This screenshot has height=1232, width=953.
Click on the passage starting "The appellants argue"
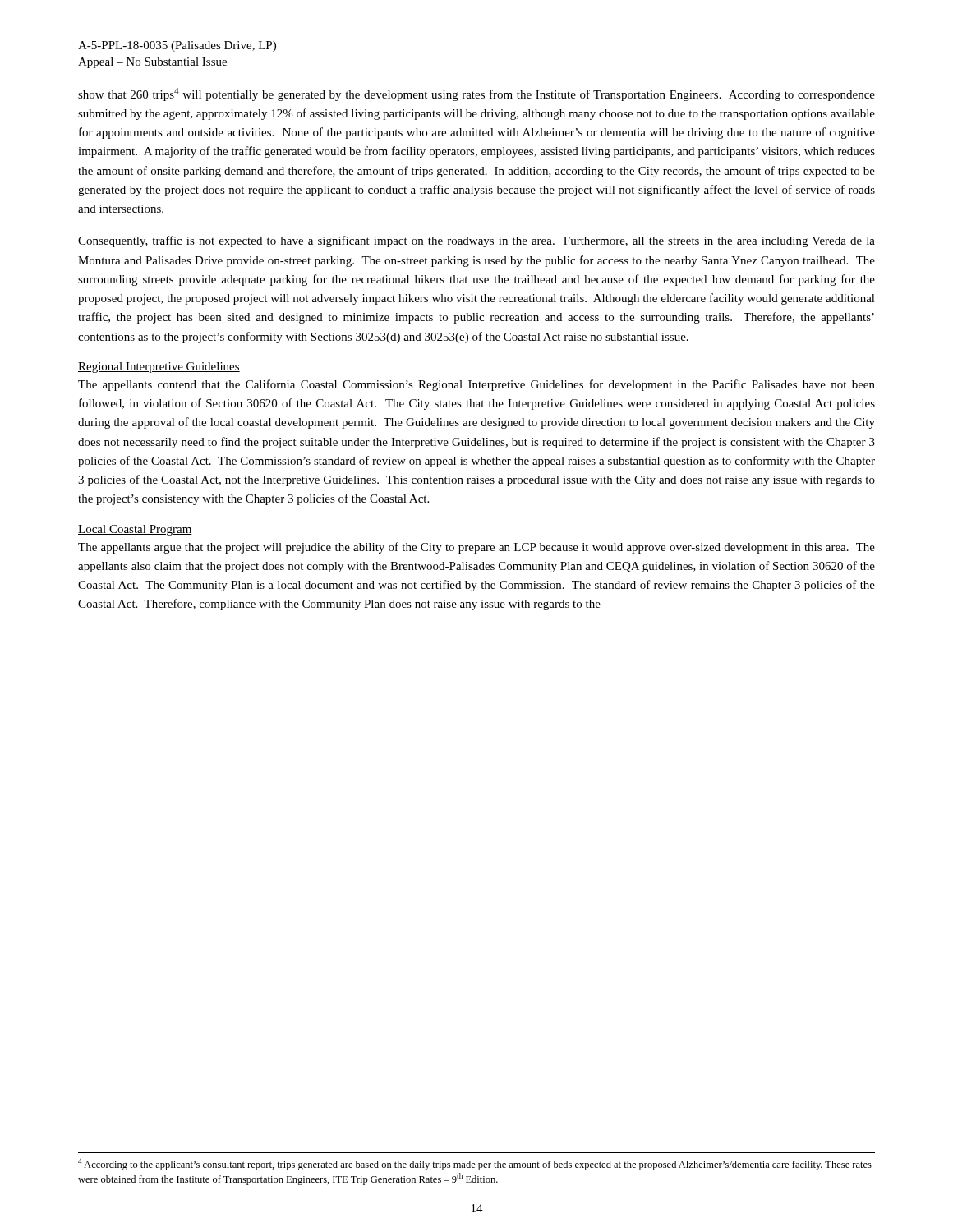coord(476,575)
